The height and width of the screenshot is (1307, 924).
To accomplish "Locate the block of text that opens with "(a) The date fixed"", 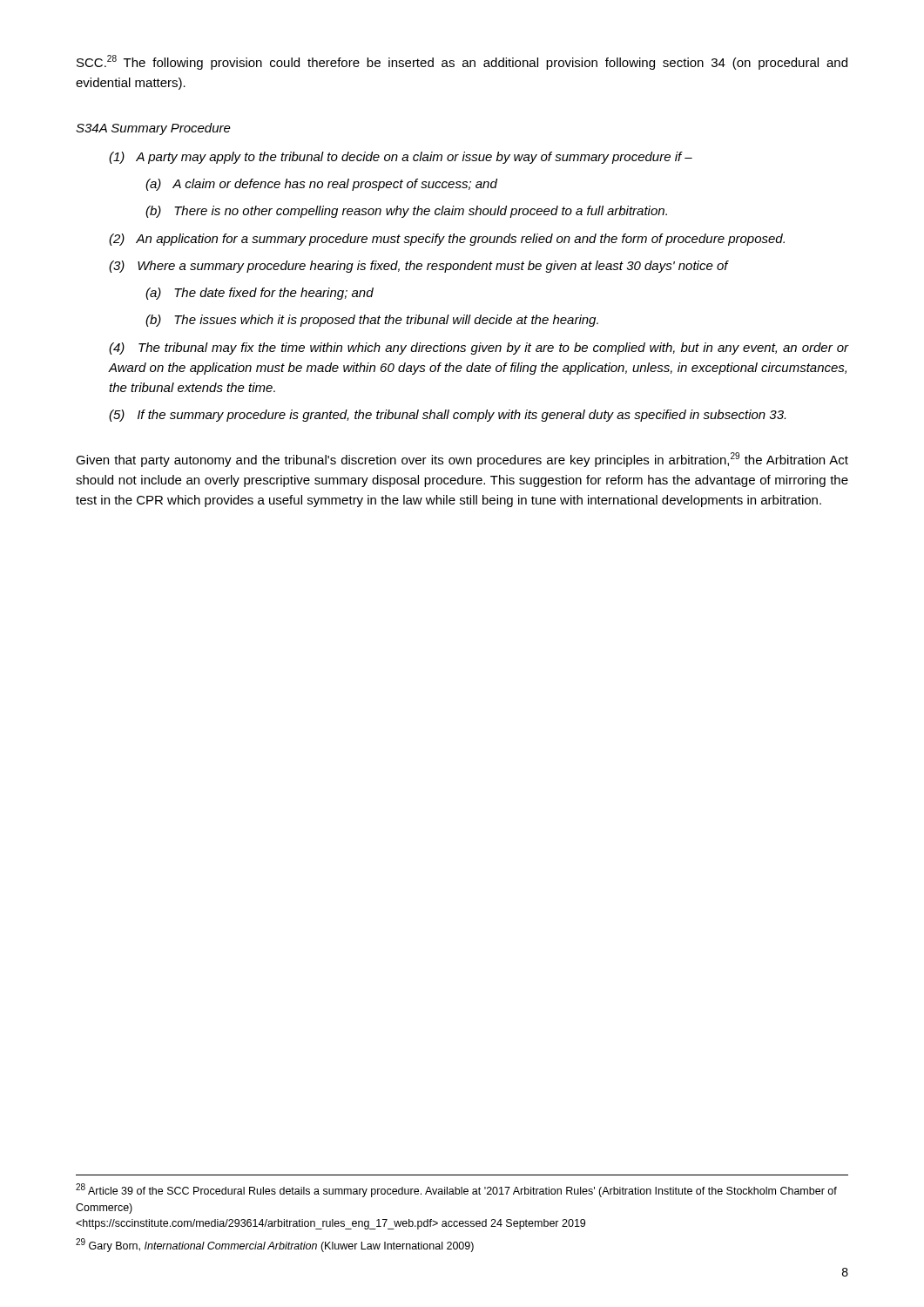I will click(x=259, y=292).
